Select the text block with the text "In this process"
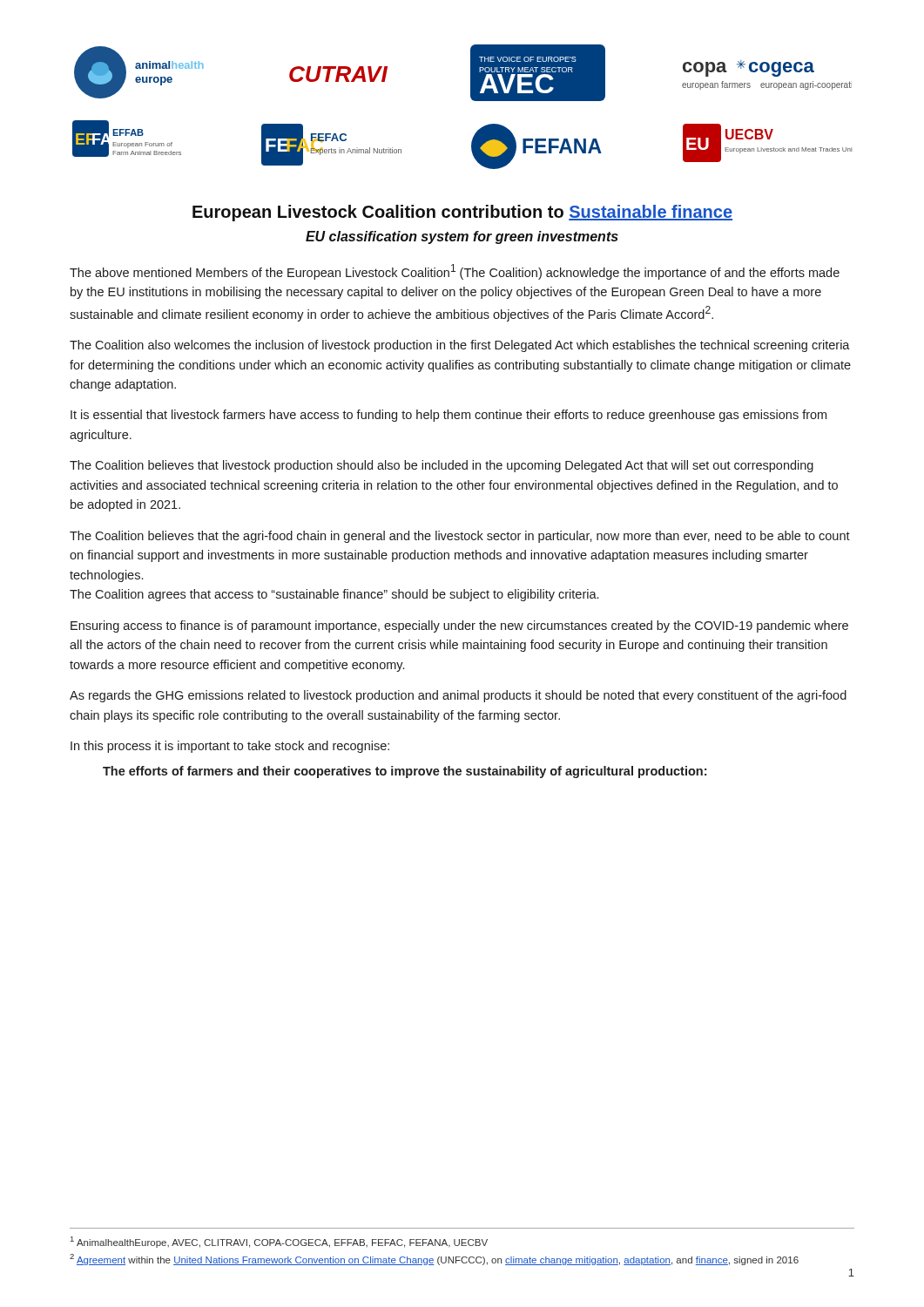Screen dimensions: 1307x924 click(230, 746)
